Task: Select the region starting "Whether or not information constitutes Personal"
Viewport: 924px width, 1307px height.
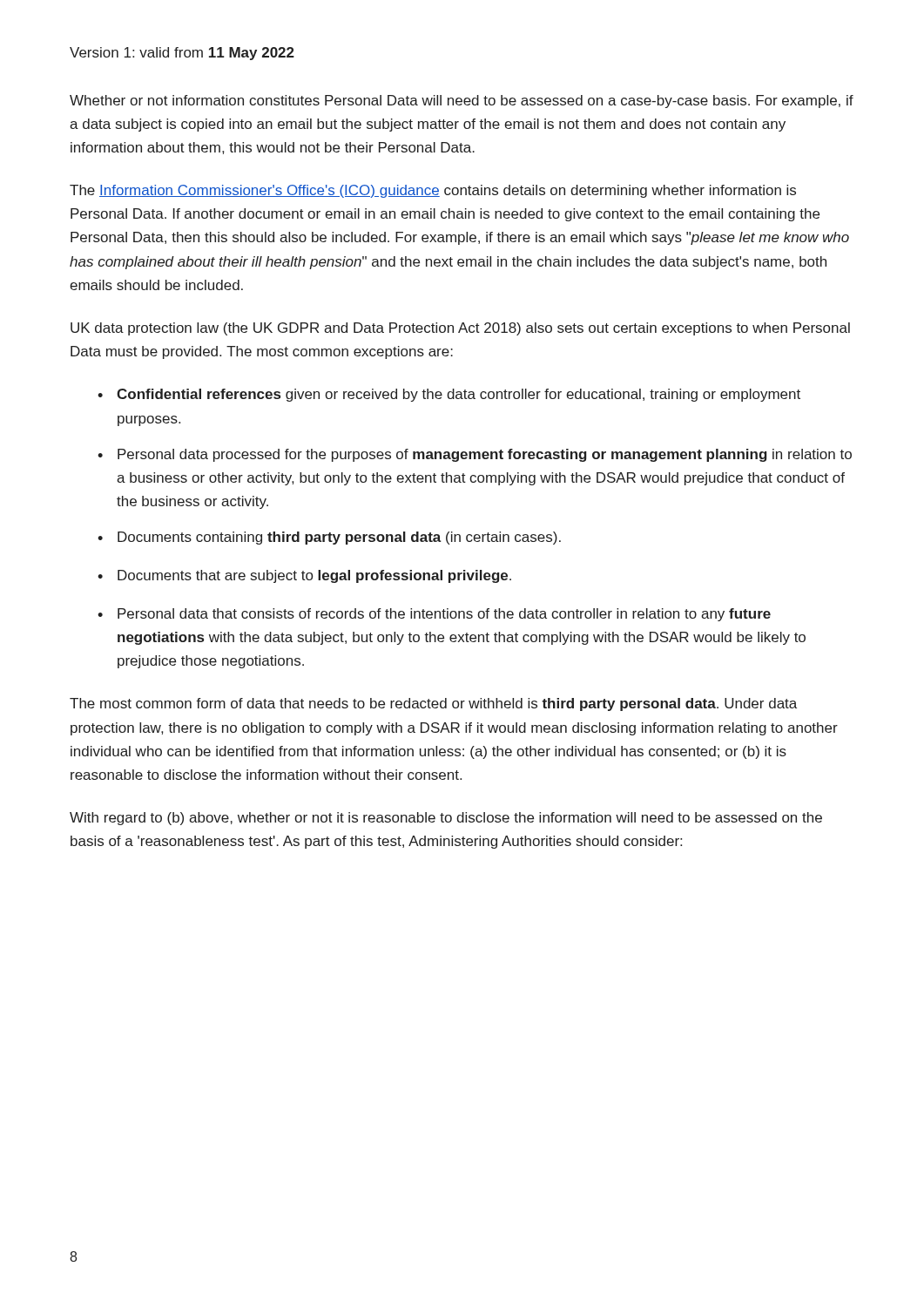Action: 461,124
